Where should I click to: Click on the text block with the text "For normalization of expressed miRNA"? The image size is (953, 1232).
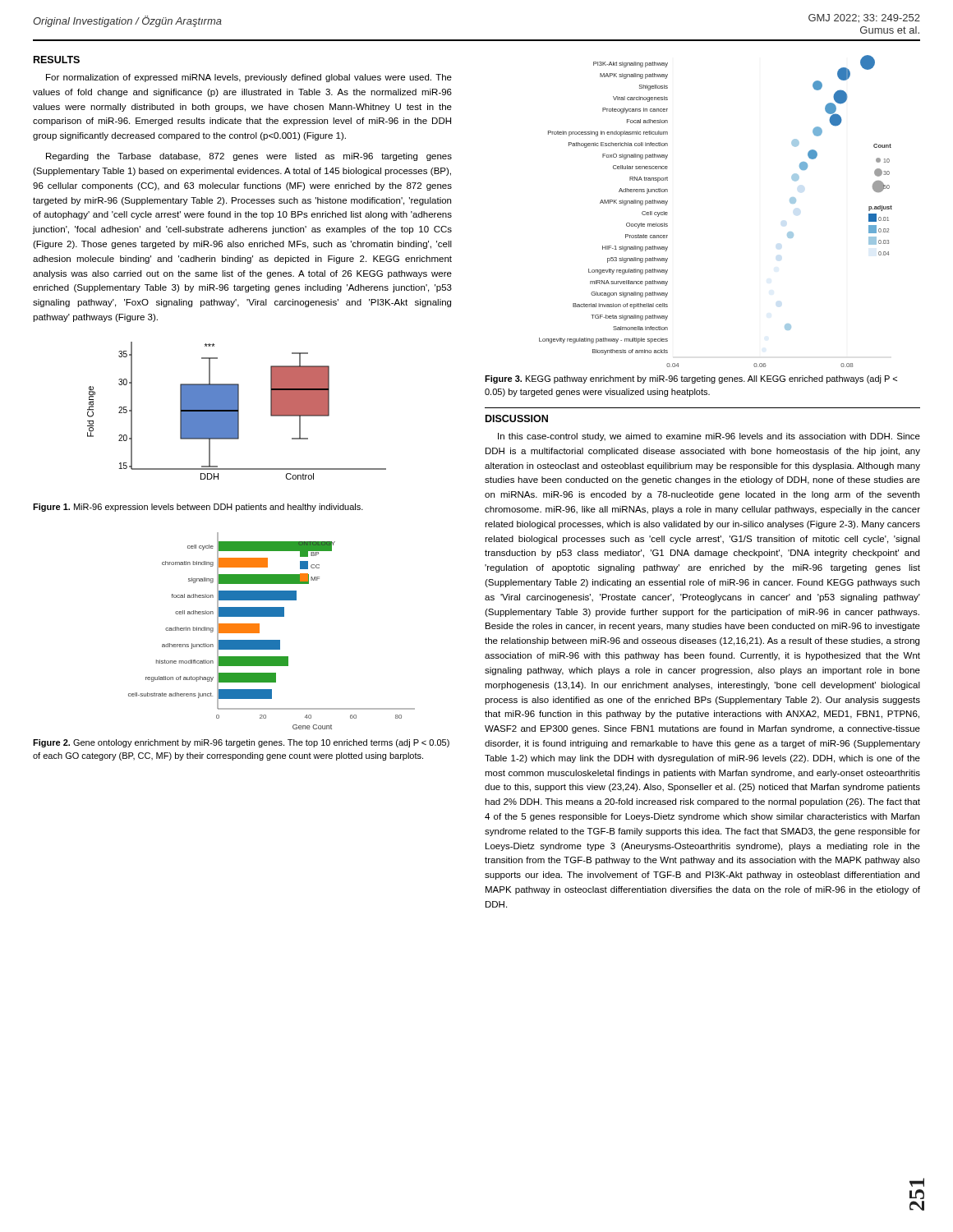click(x=242, y=198)
